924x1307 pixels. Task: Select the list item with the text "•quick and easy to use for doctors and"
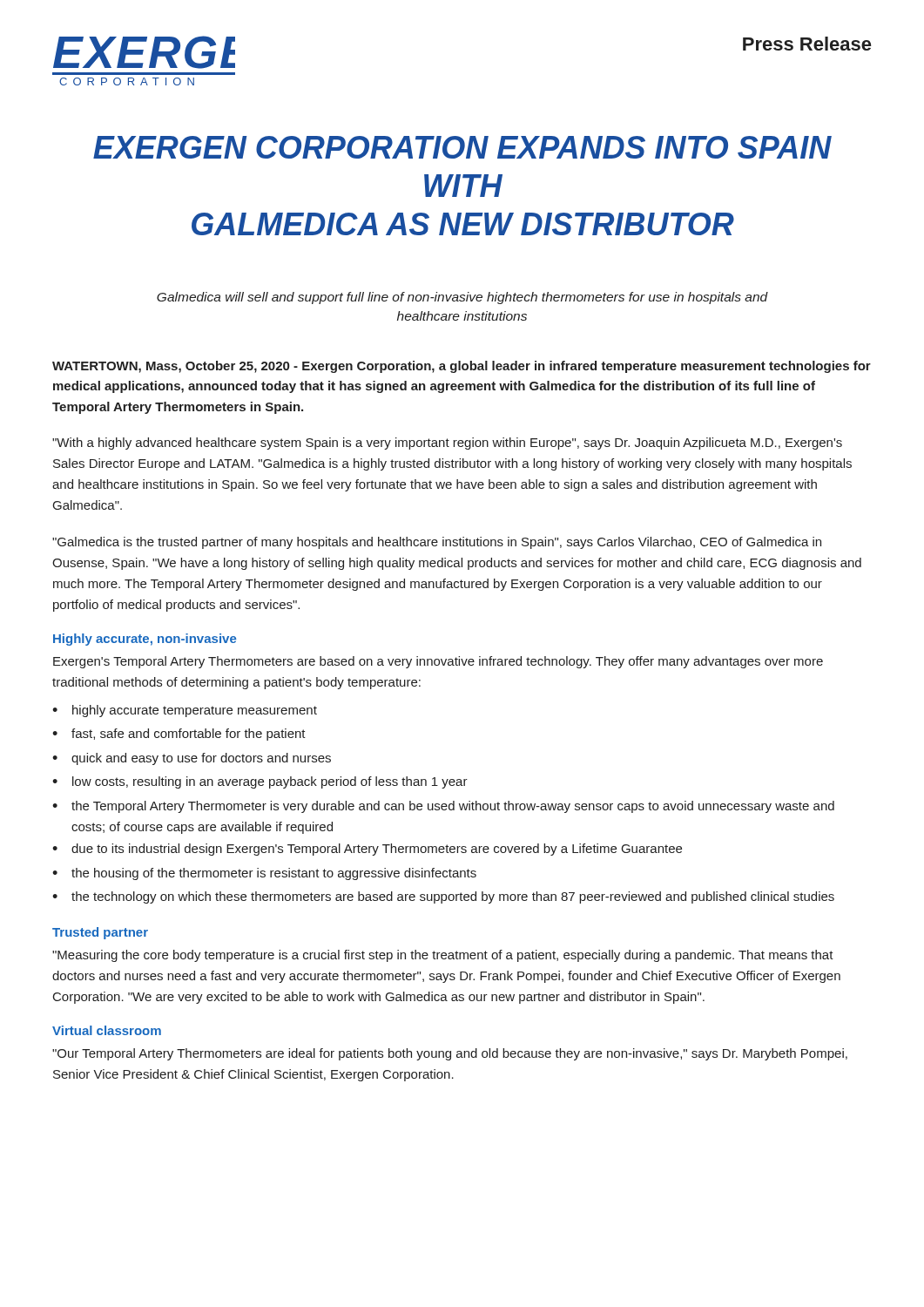pyautogui.click(x=192, y=759)
